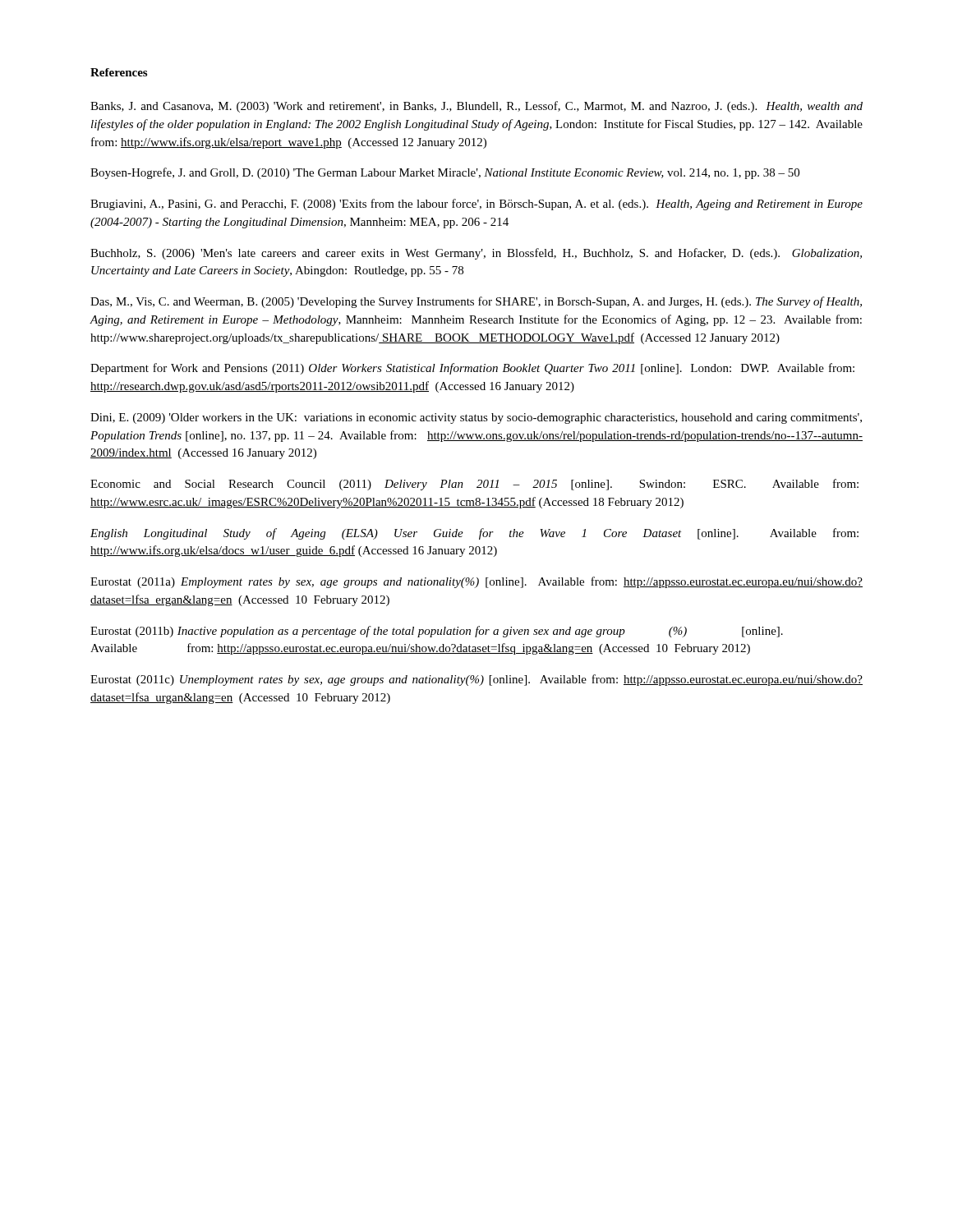Image resolution: width=953 pixels, height=1232 pixels.
Task: Point to the block beginning "Department for Work"
Action: 476,377
